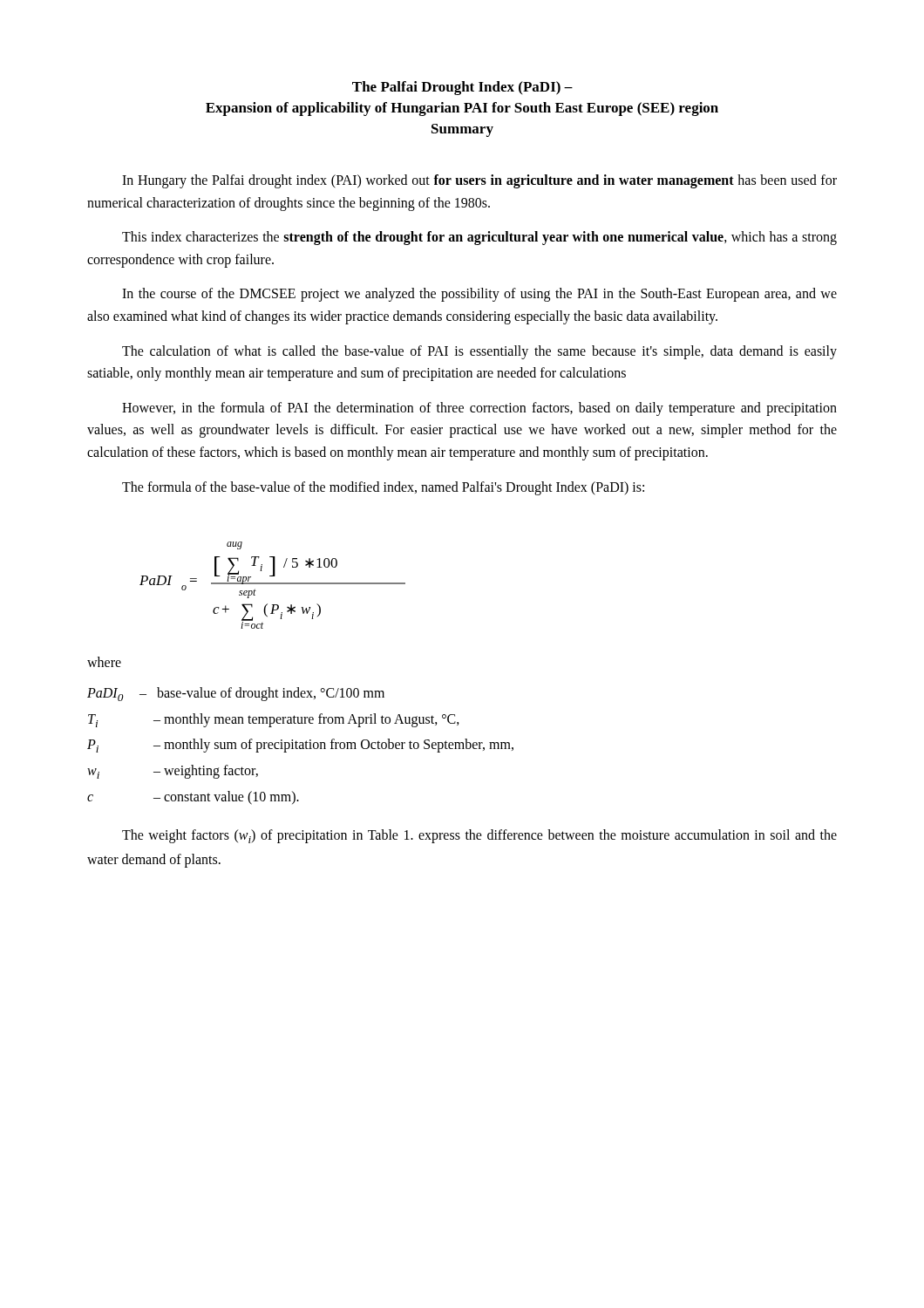Screen dimensions: 1308x924
Task: Where is the passage that starts "This index characterizes the"?
Action: tap(462, 248)
